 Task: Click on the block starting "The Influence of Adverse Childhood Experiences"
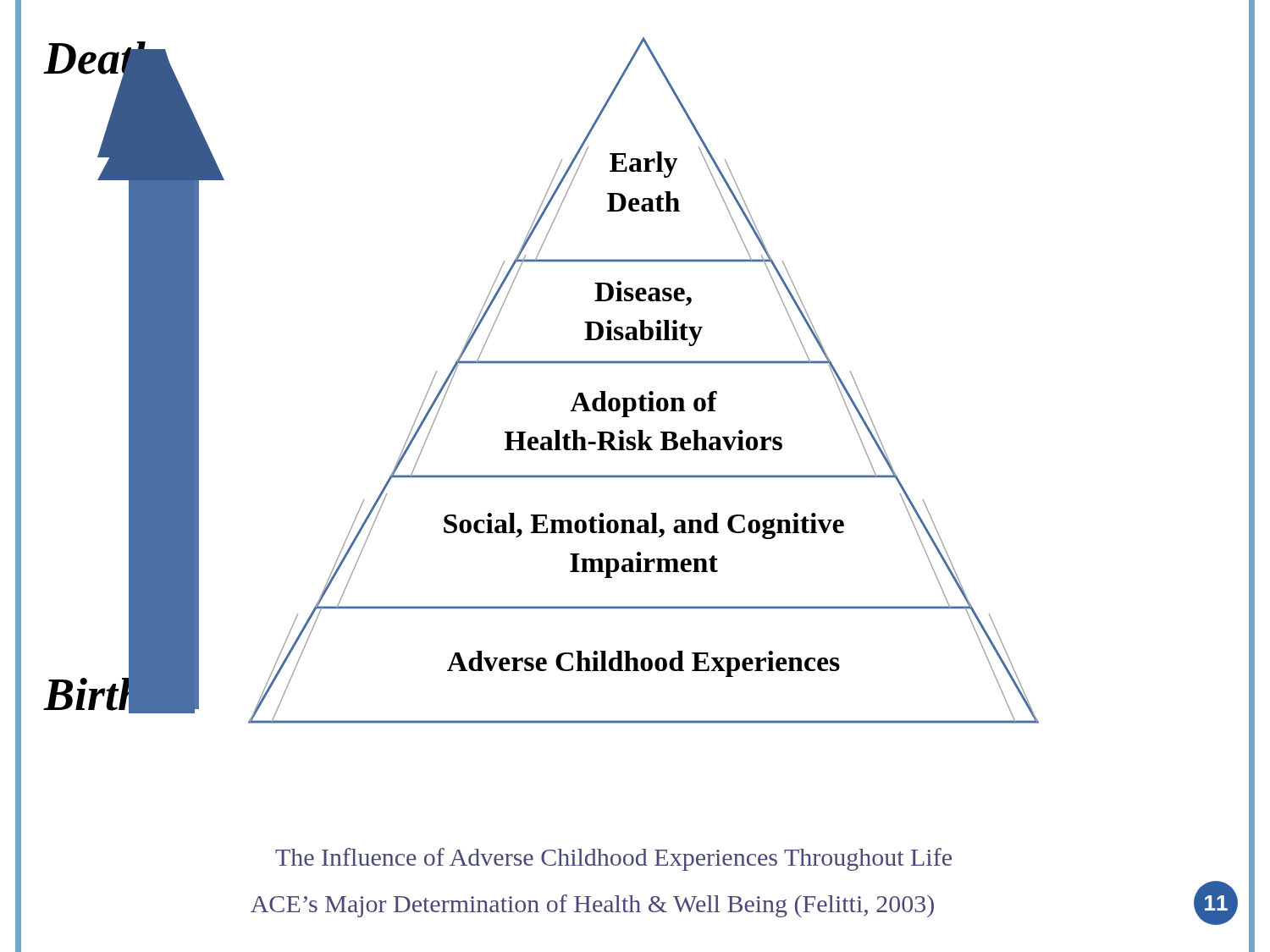click(x=614, y=857)
